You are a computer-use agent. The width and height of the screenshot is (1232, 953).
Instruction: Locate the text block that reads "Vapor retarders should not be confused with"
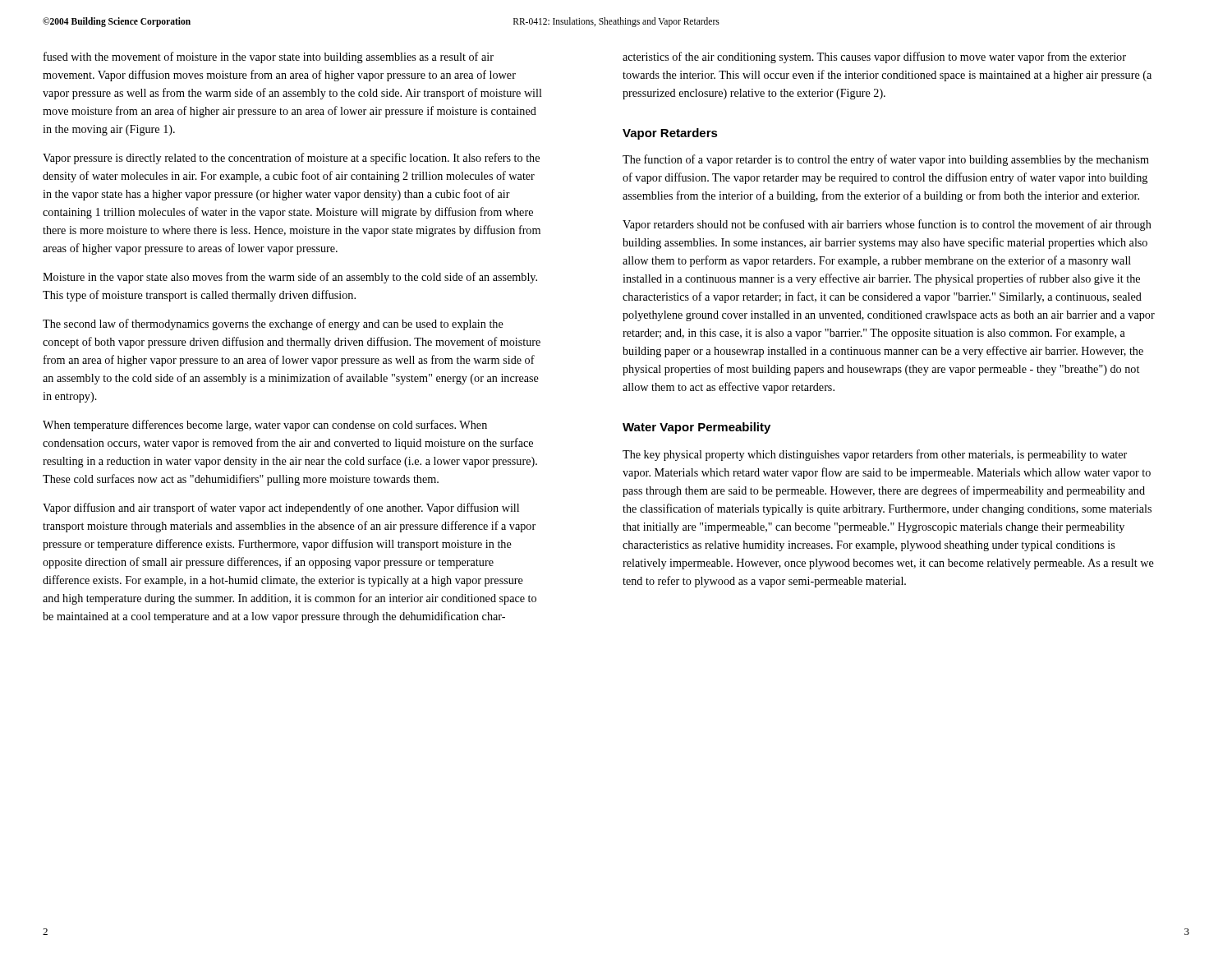(x=889, y=306)
